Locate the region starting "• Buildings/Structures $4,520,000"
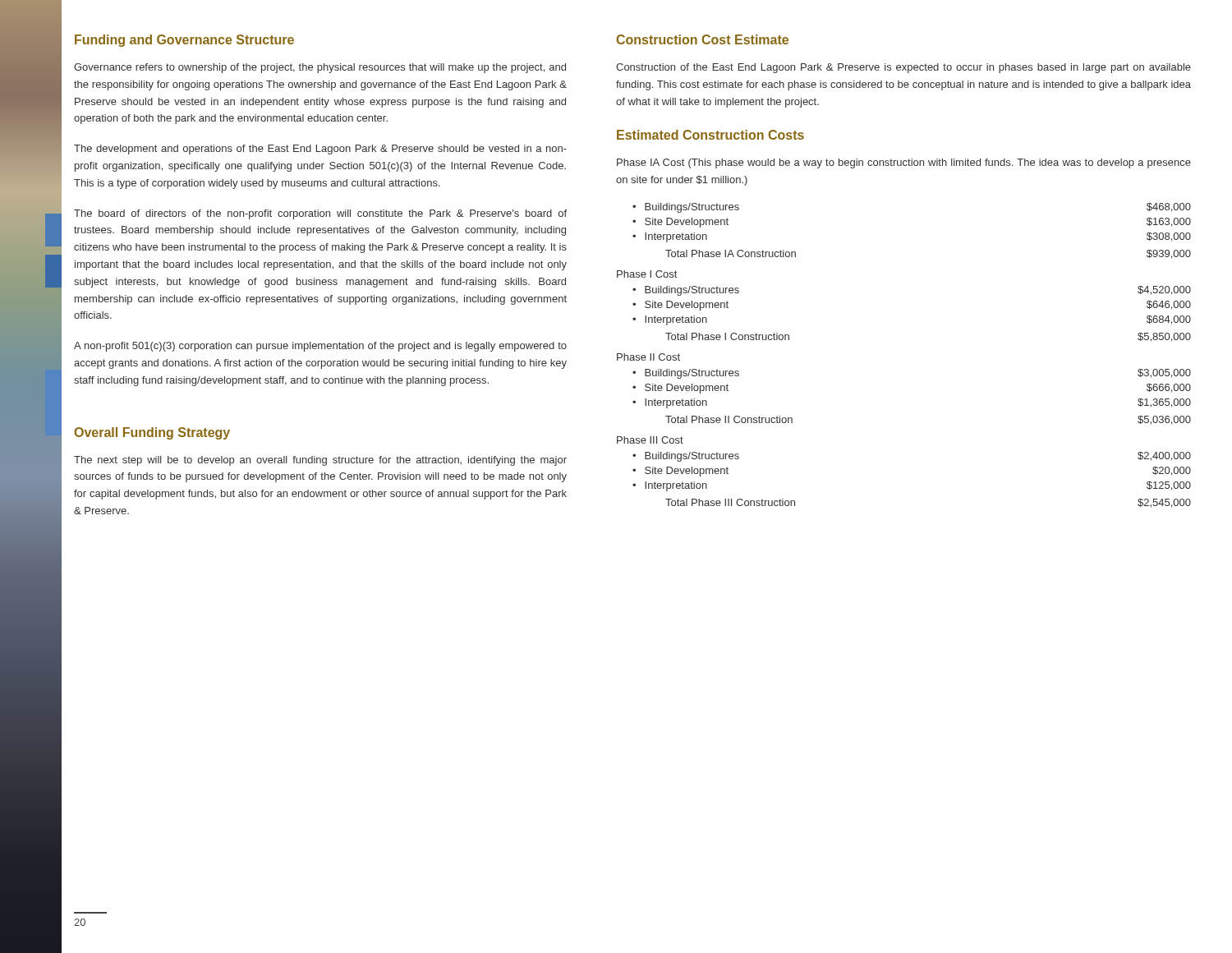Screen dimensions: 953x1232 (x=686, y=290)
